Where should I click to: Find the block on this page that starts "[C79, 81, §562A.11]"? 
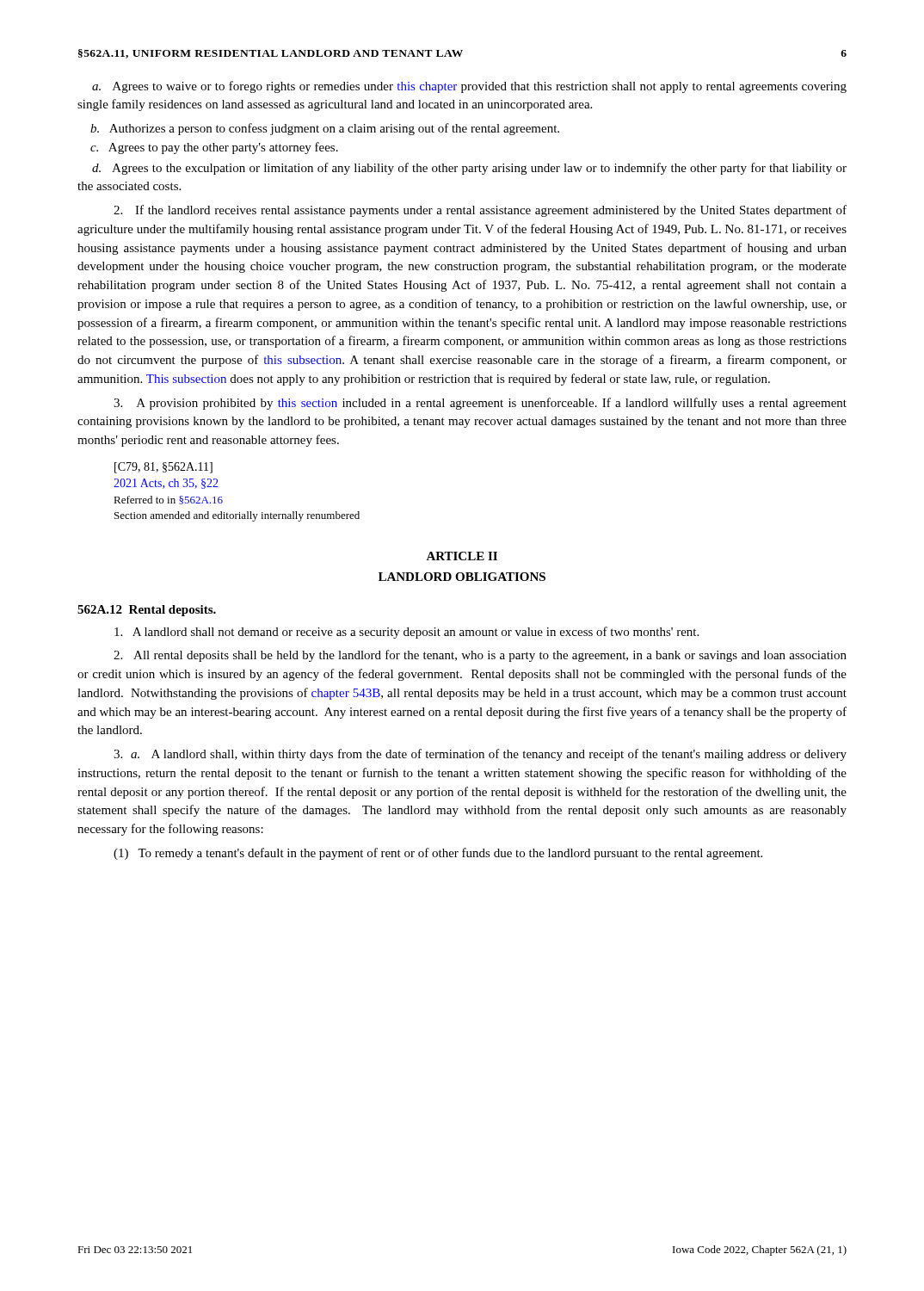(x=163, y=468)
